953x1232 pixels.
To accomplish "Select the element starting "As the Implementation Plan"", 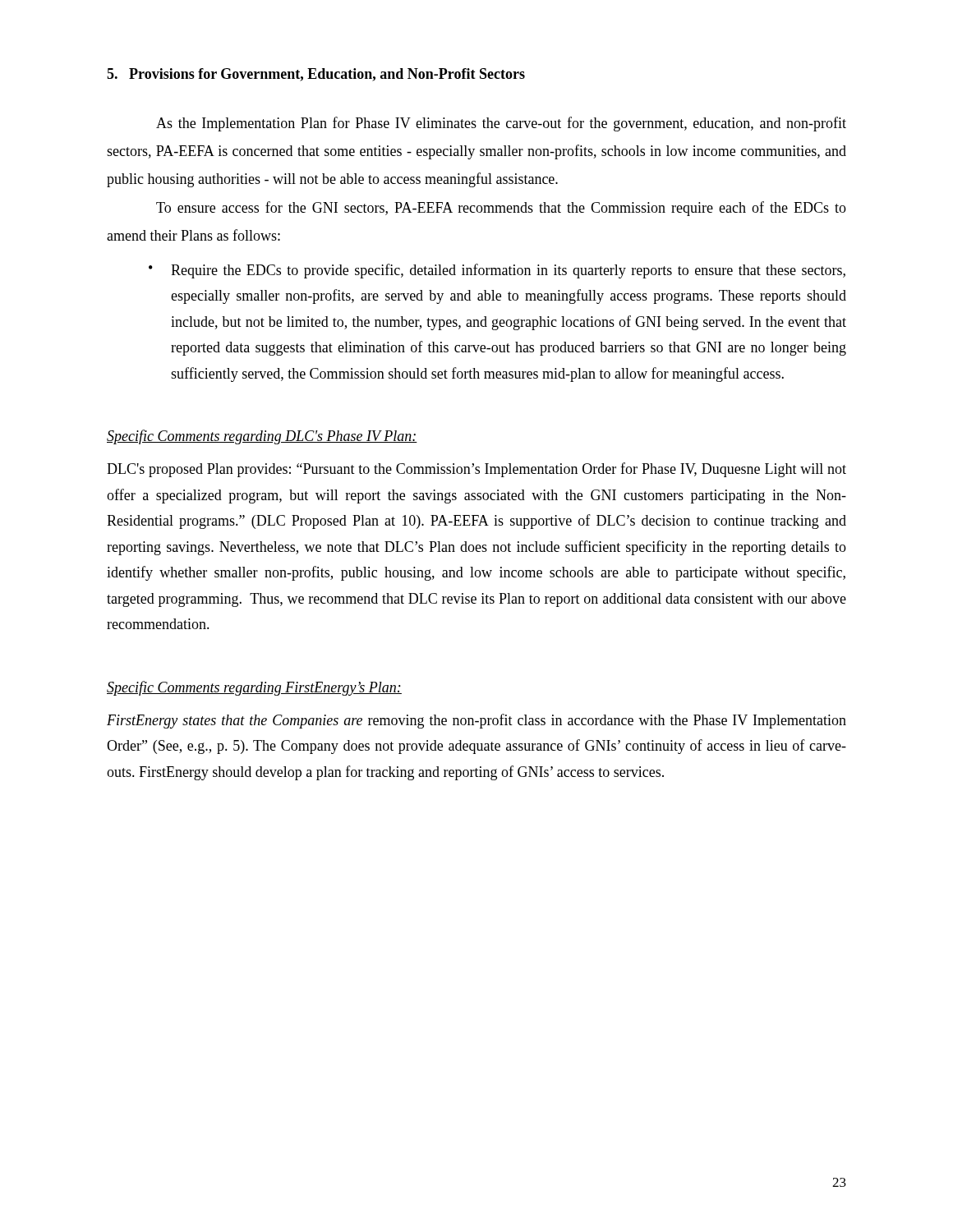I will point(476,151).
